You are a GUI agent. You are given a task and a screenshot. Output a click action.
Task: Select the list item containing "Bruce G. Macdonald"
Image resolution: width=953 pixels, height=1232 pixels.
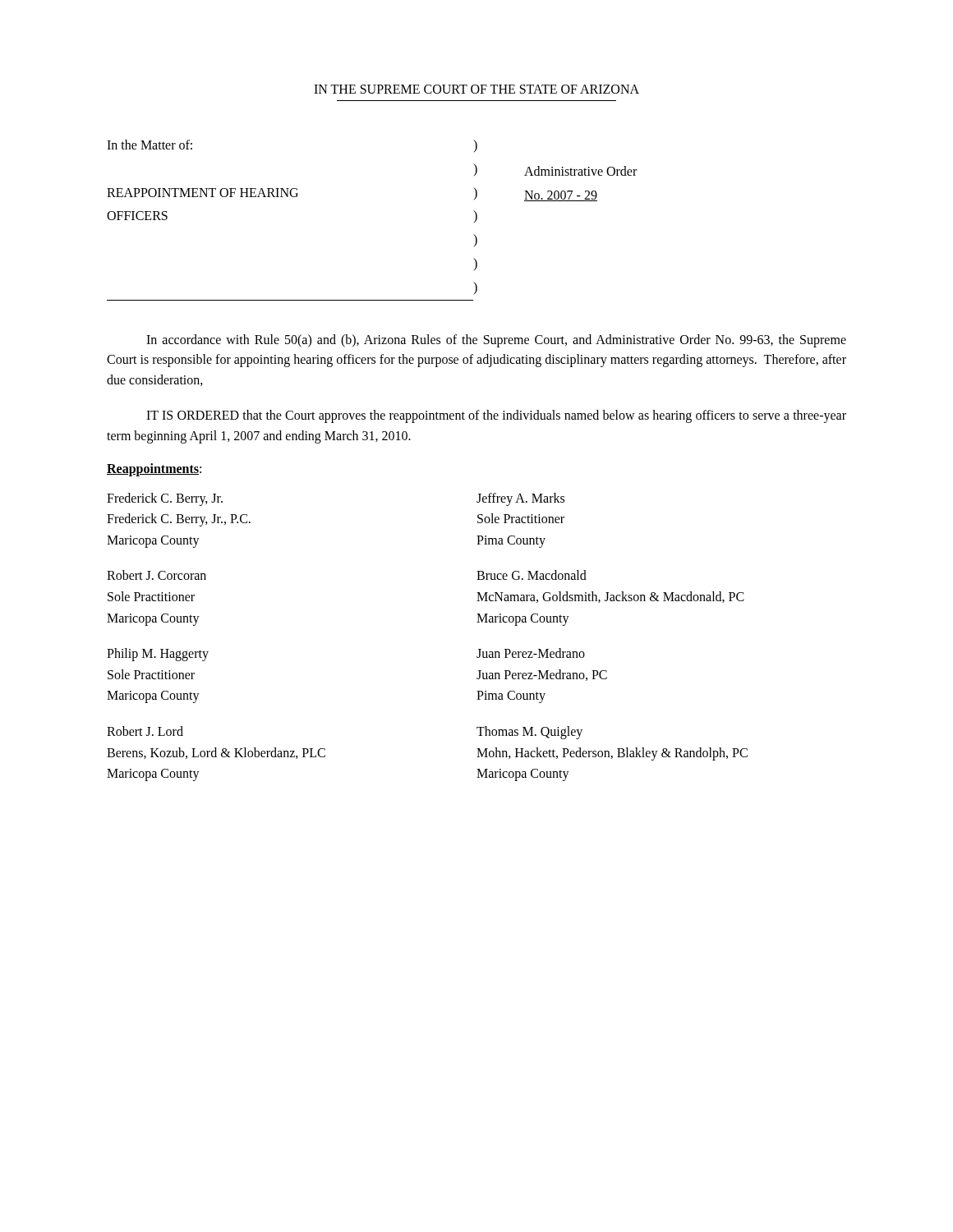pyautogui.click(x=610, y=597)
